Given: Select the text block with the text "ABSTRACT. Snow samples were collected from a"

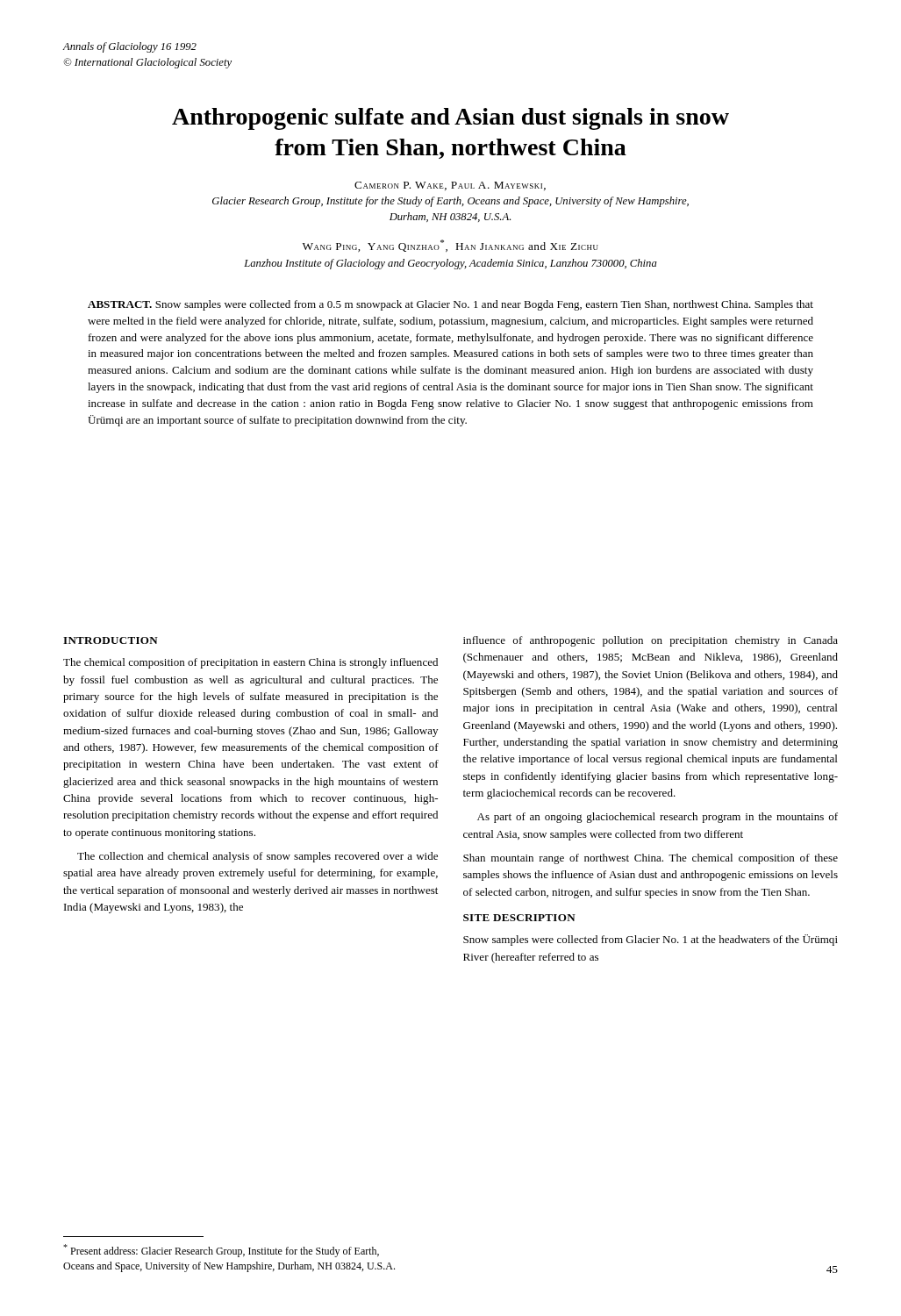Looking at the screenshot, I should pyautogui.click(x=450, y=363).
